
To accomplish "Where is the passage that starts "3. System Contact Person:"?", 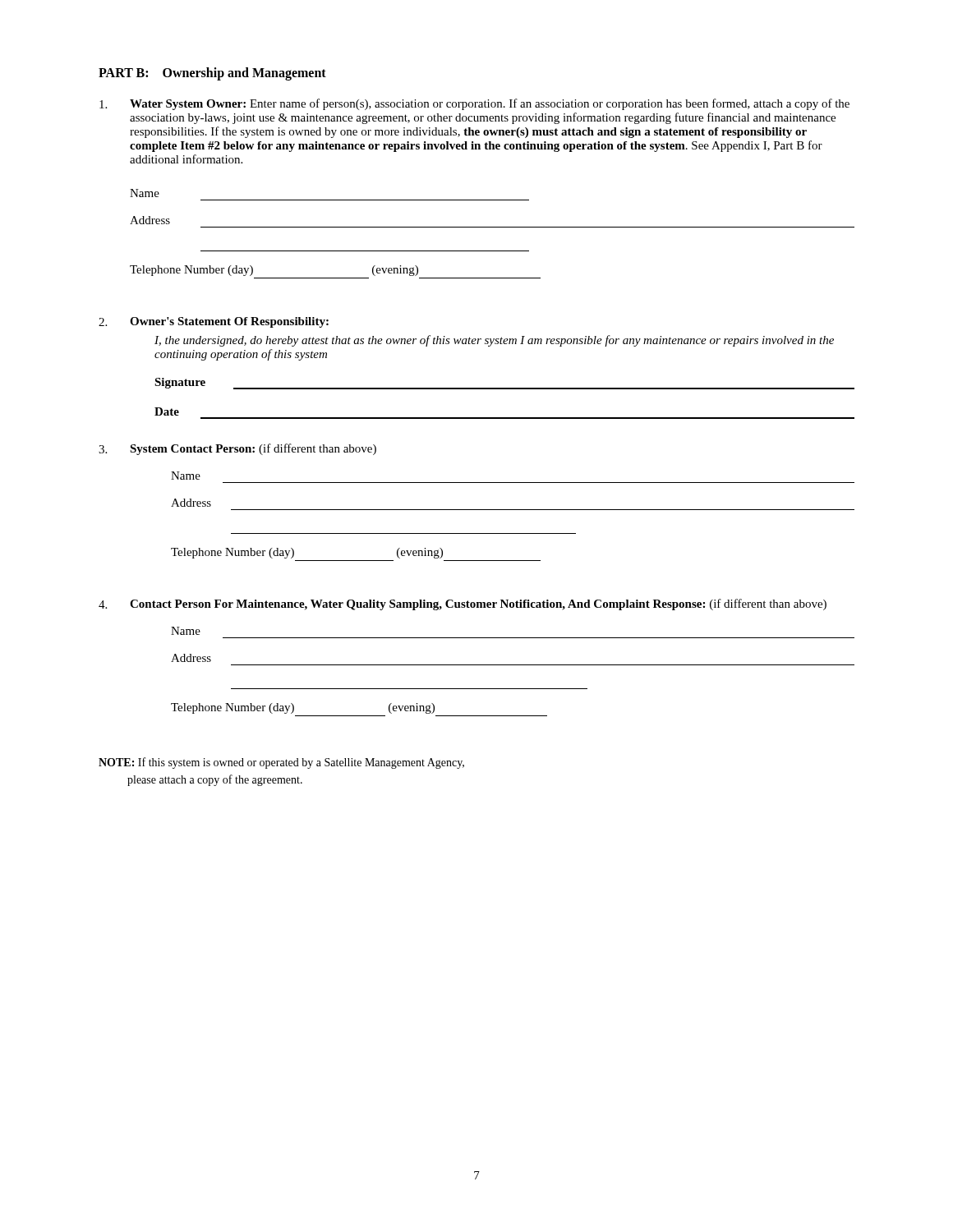I will 476,511.
